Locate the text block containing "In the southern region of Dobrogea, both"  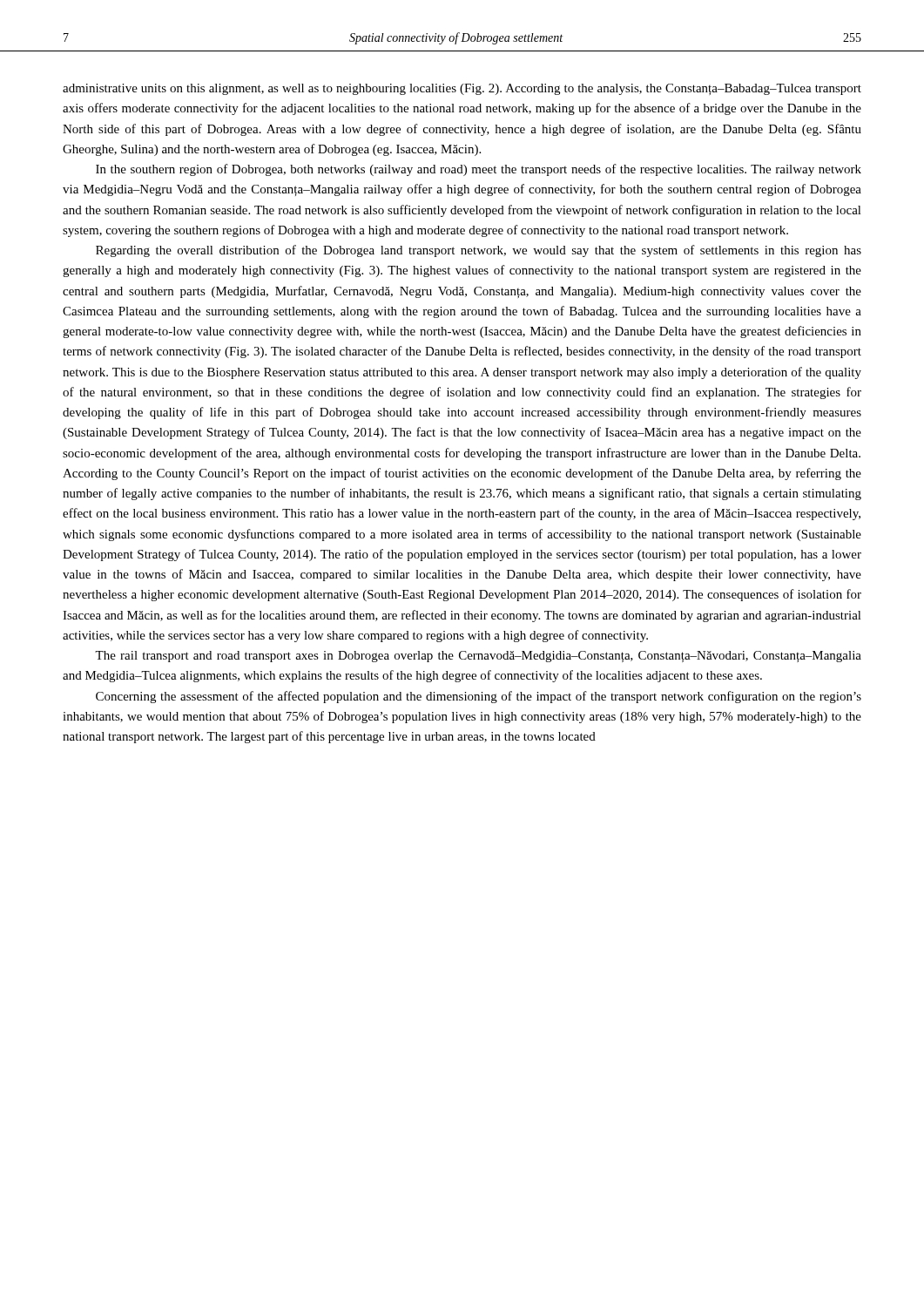coord(462,199)
